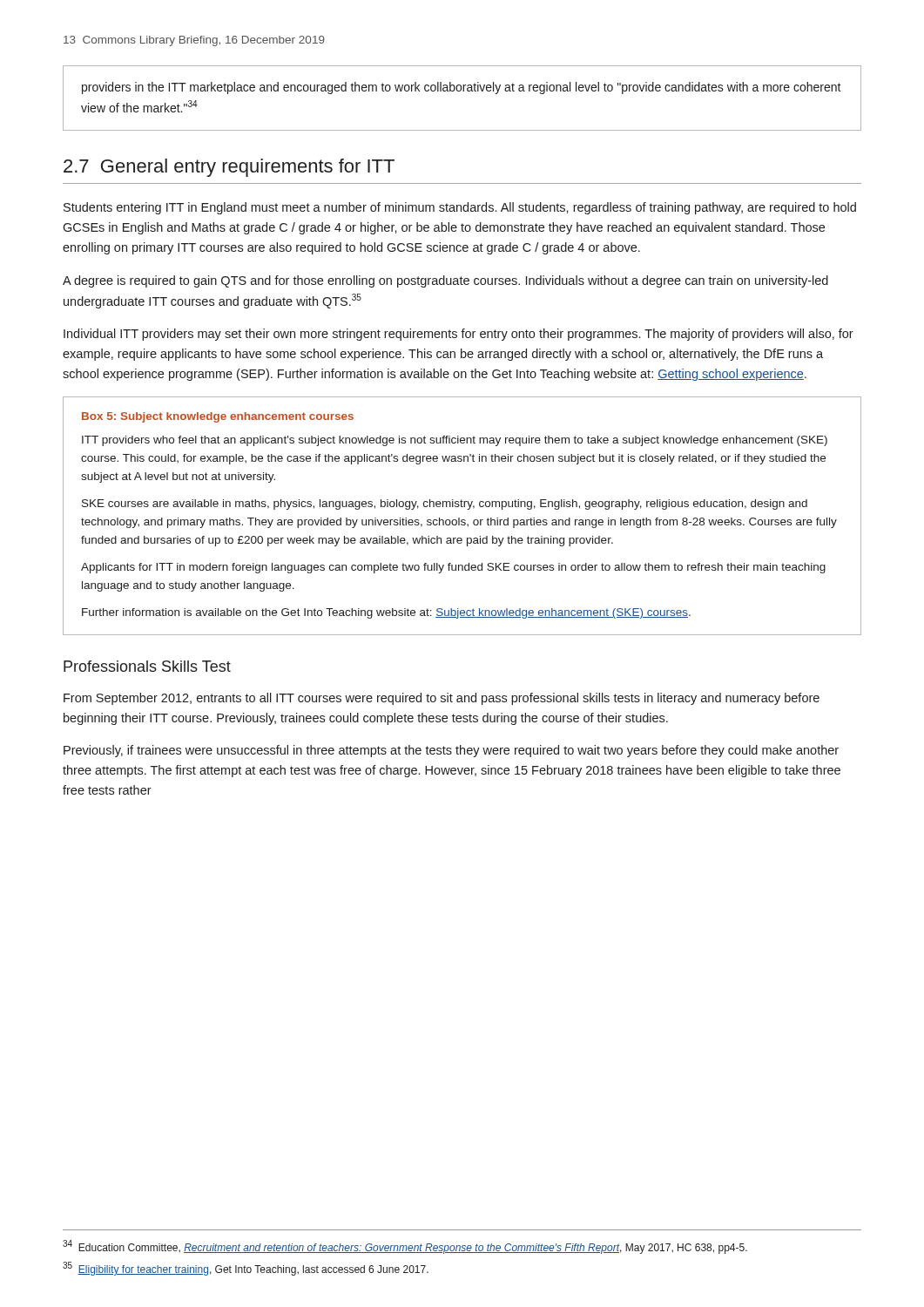Navigate to the text block starting "From September 2012,"
924x1307 pixels.
coord(441,708)
